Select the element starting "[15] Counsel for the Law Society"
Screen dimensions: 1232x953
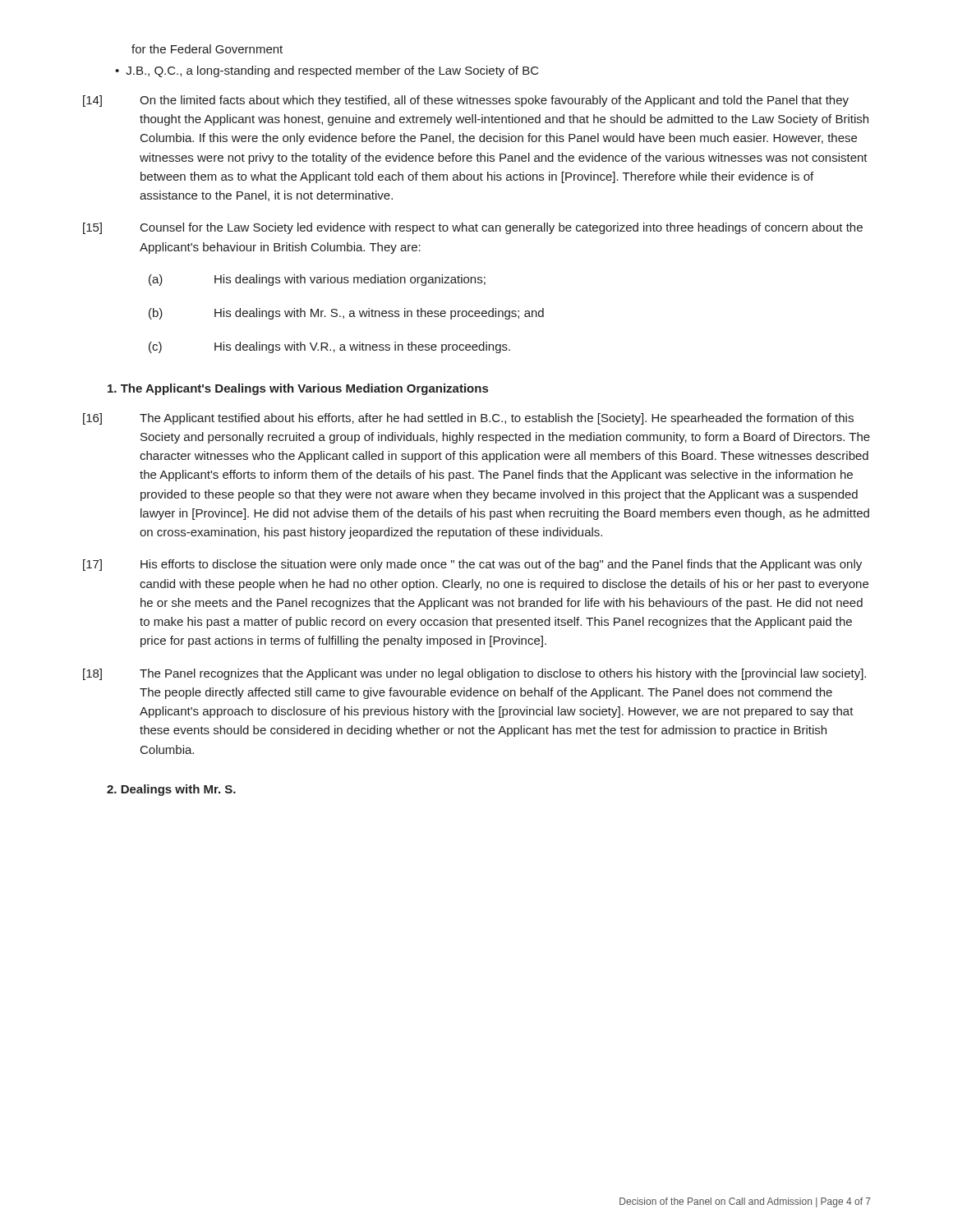coord(476,237)
